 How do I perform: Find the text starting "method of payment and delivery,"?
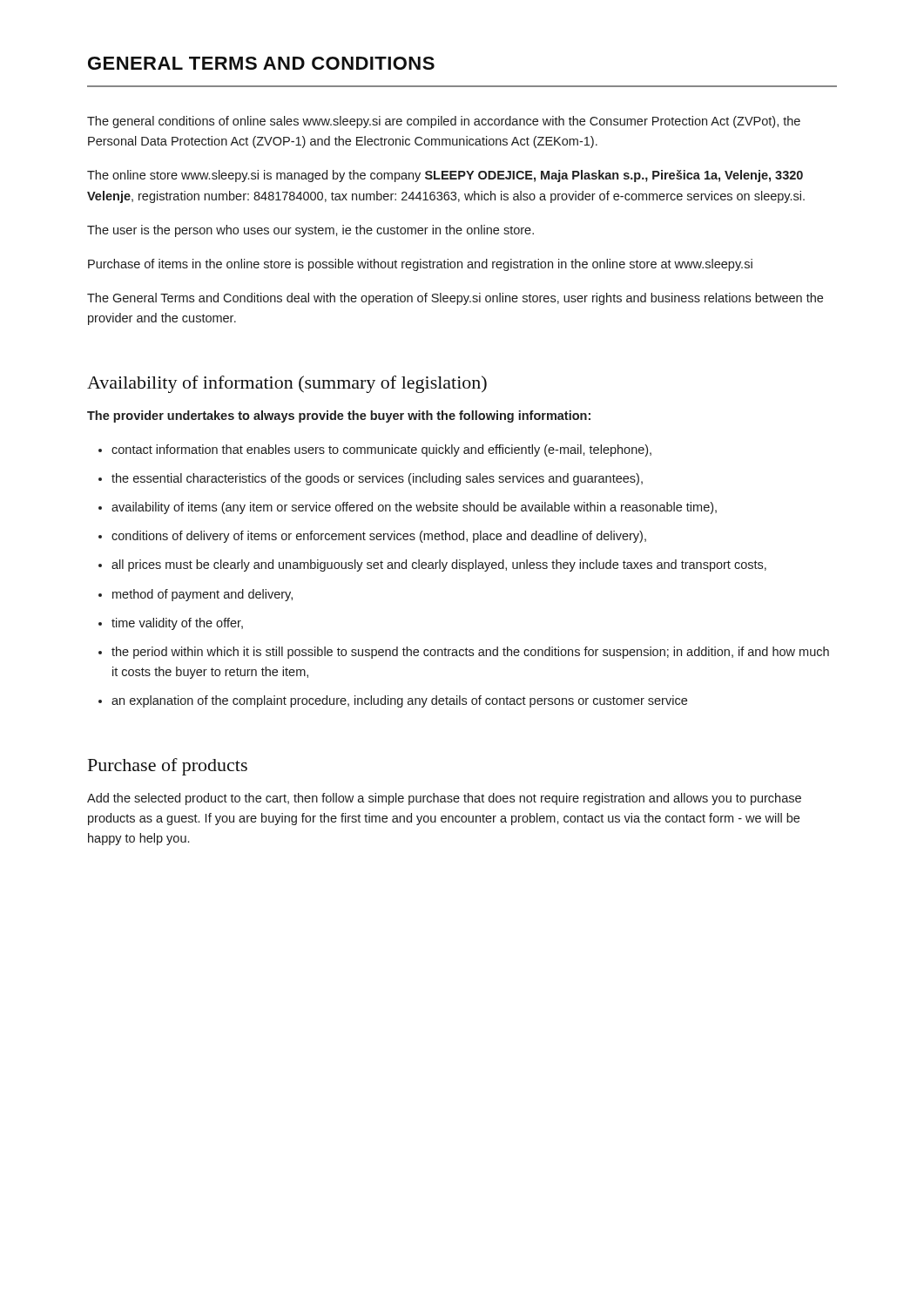point(202,595)
